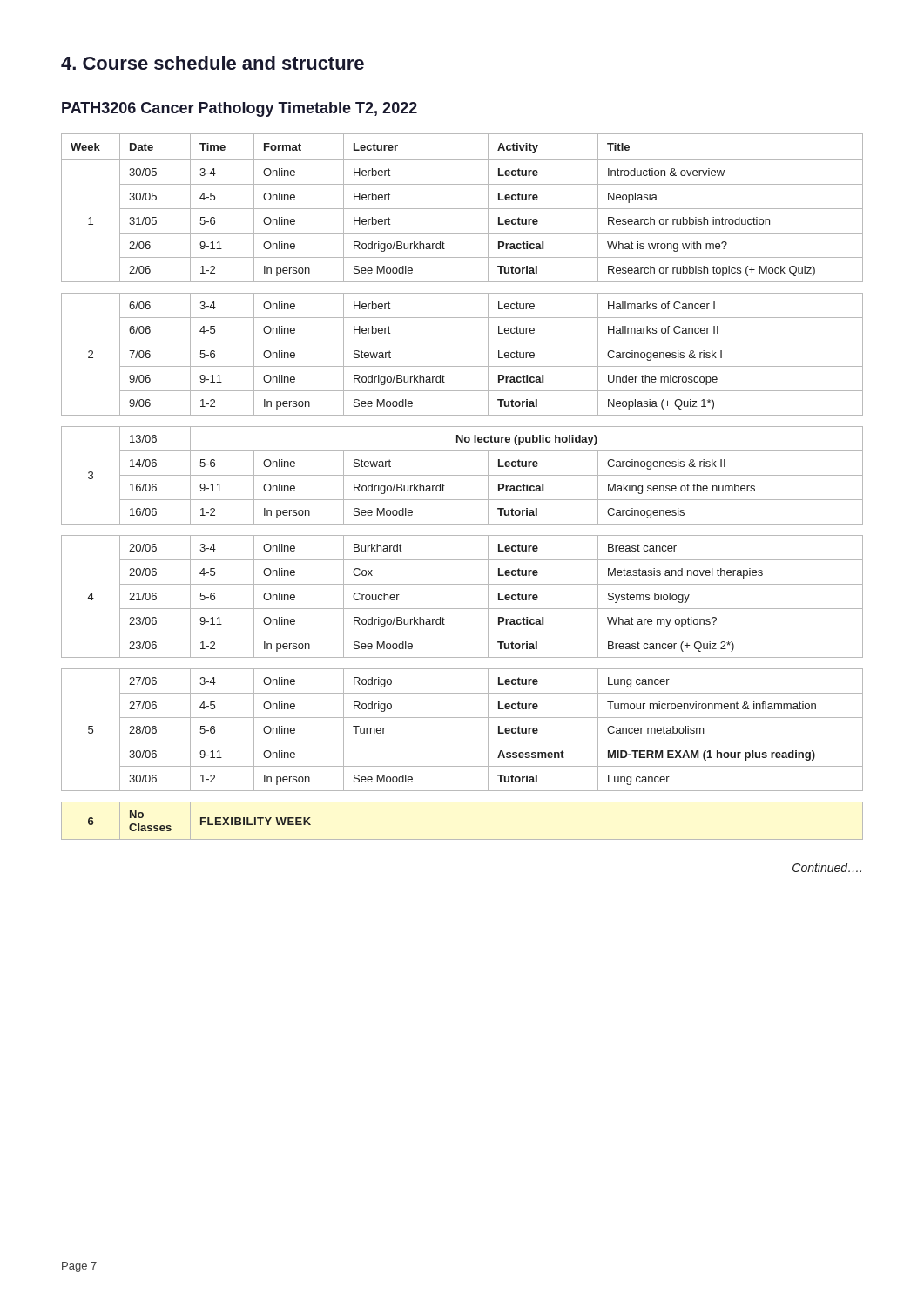Find the region starting "PATH3206 Cancer Pathology Timetable T2, 2022"
Screen dimensions: 1307x924
pos(239,109)
